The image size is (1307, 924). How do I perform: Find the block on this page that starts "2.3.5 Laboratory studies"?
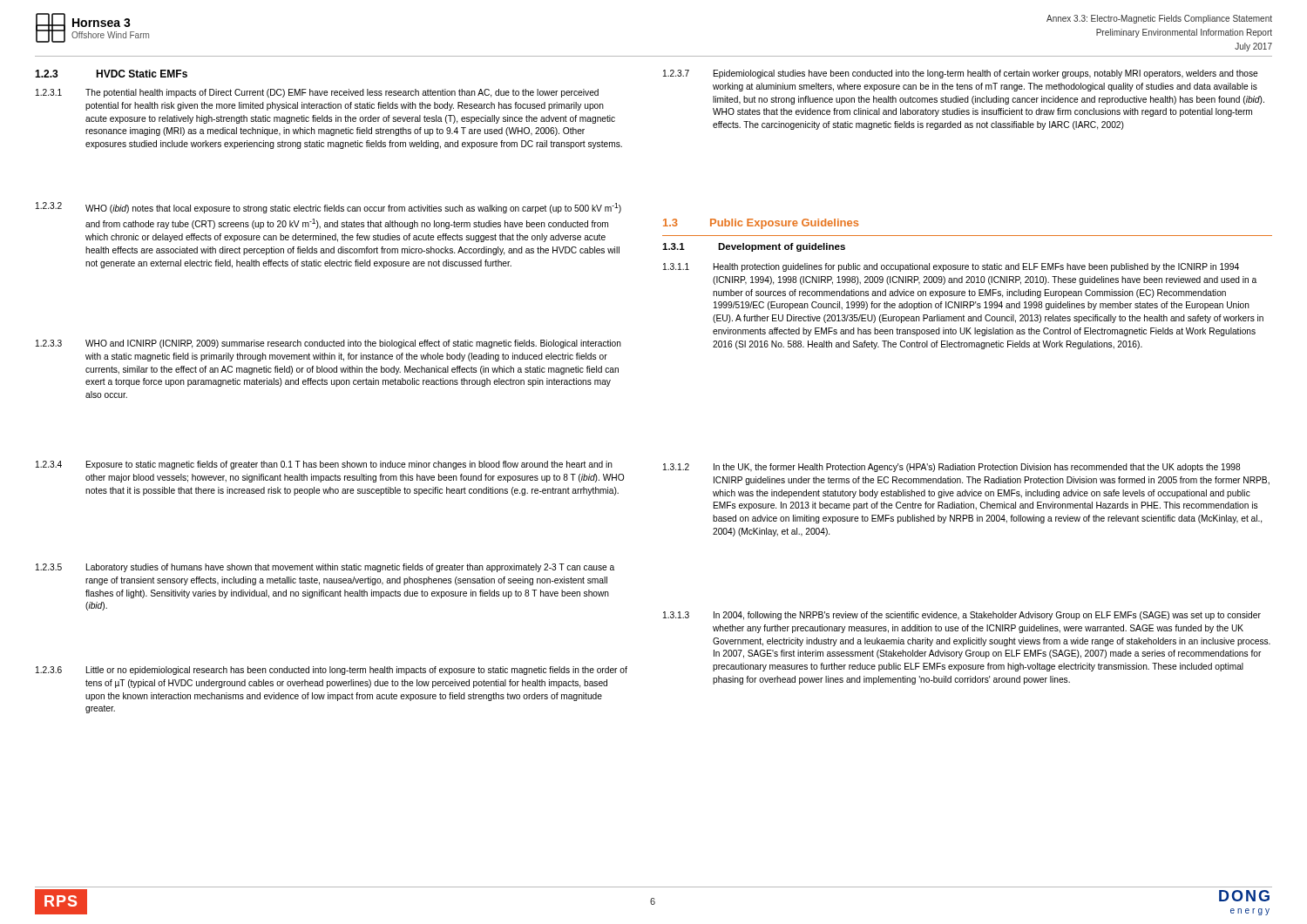(331, 587)
